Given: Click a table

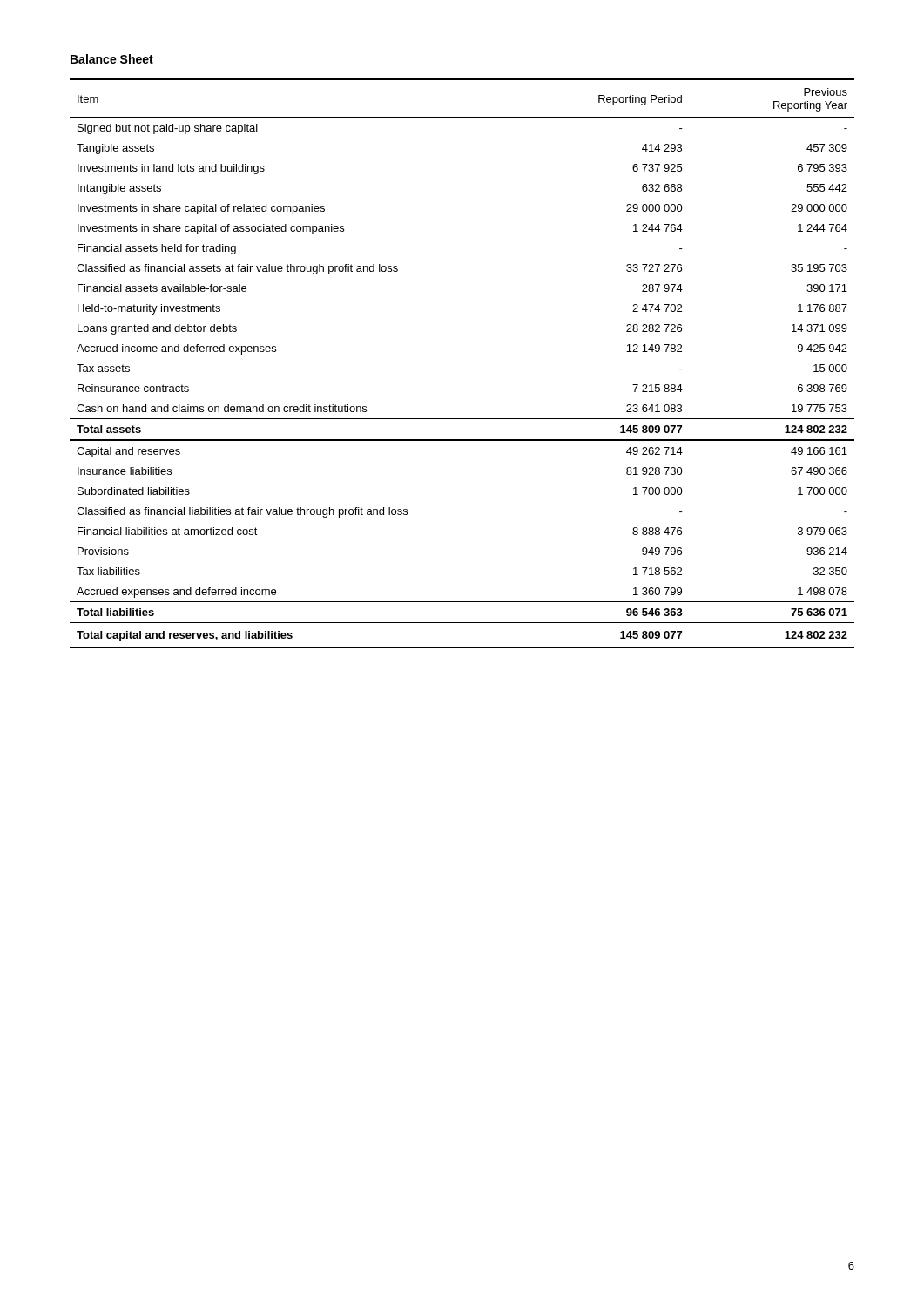Looking at the screenshot, I should [x=462, y=363].
